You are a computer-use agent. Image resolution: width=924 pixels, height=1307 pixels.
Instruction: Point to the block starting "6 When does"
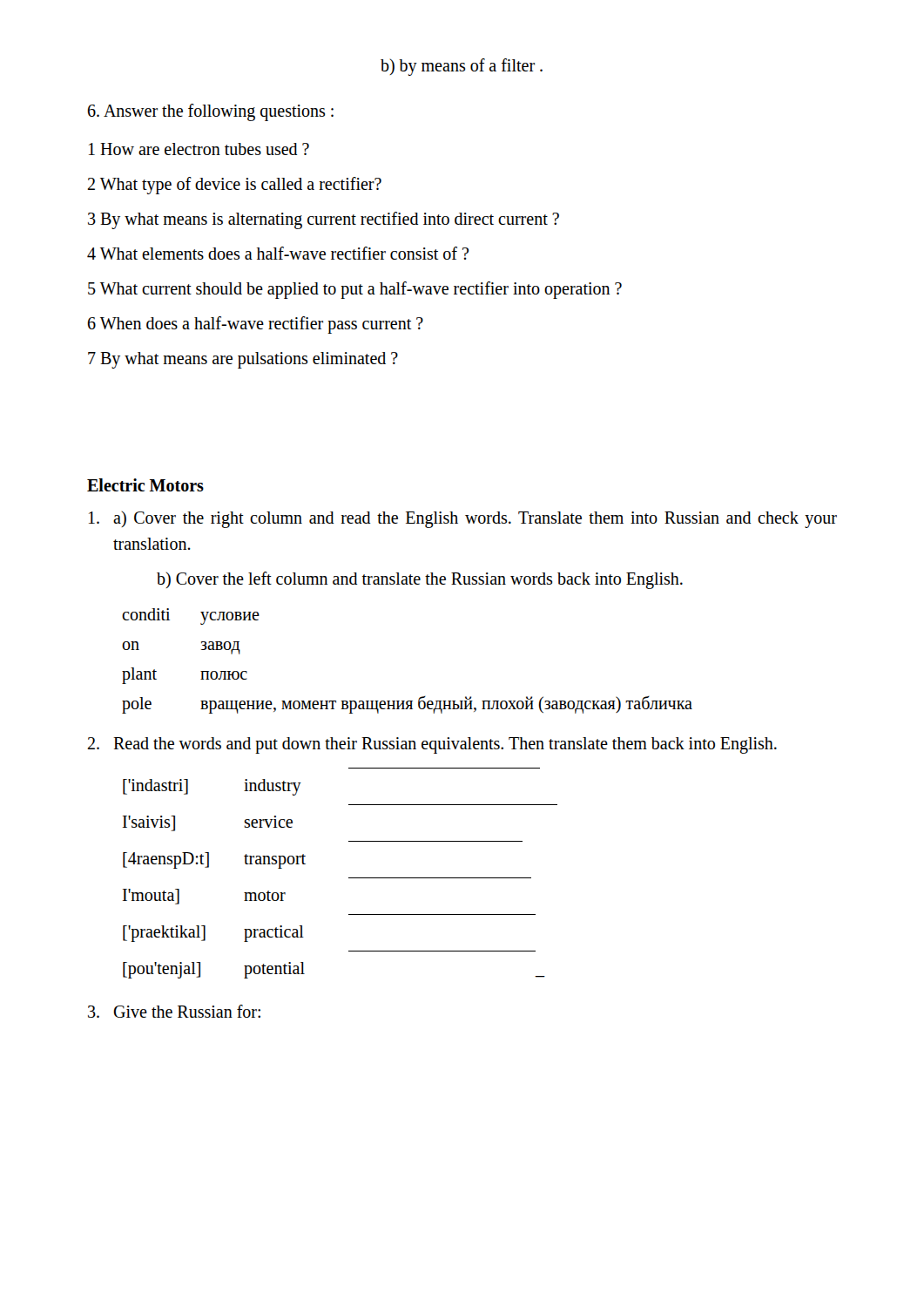pos(255,323)
